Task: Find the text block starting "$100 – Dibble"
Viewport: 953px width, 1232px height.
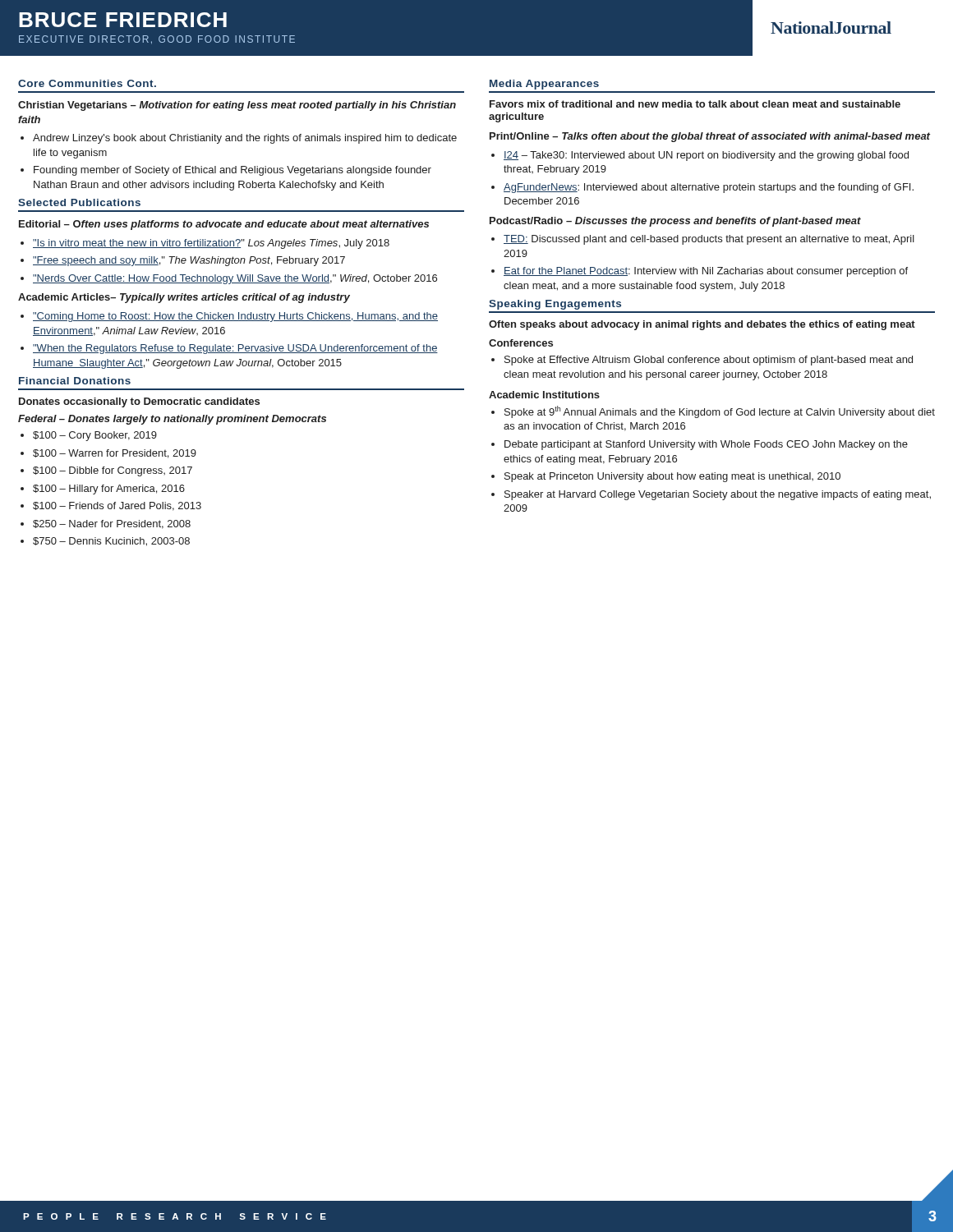Action: coord(113,471)
